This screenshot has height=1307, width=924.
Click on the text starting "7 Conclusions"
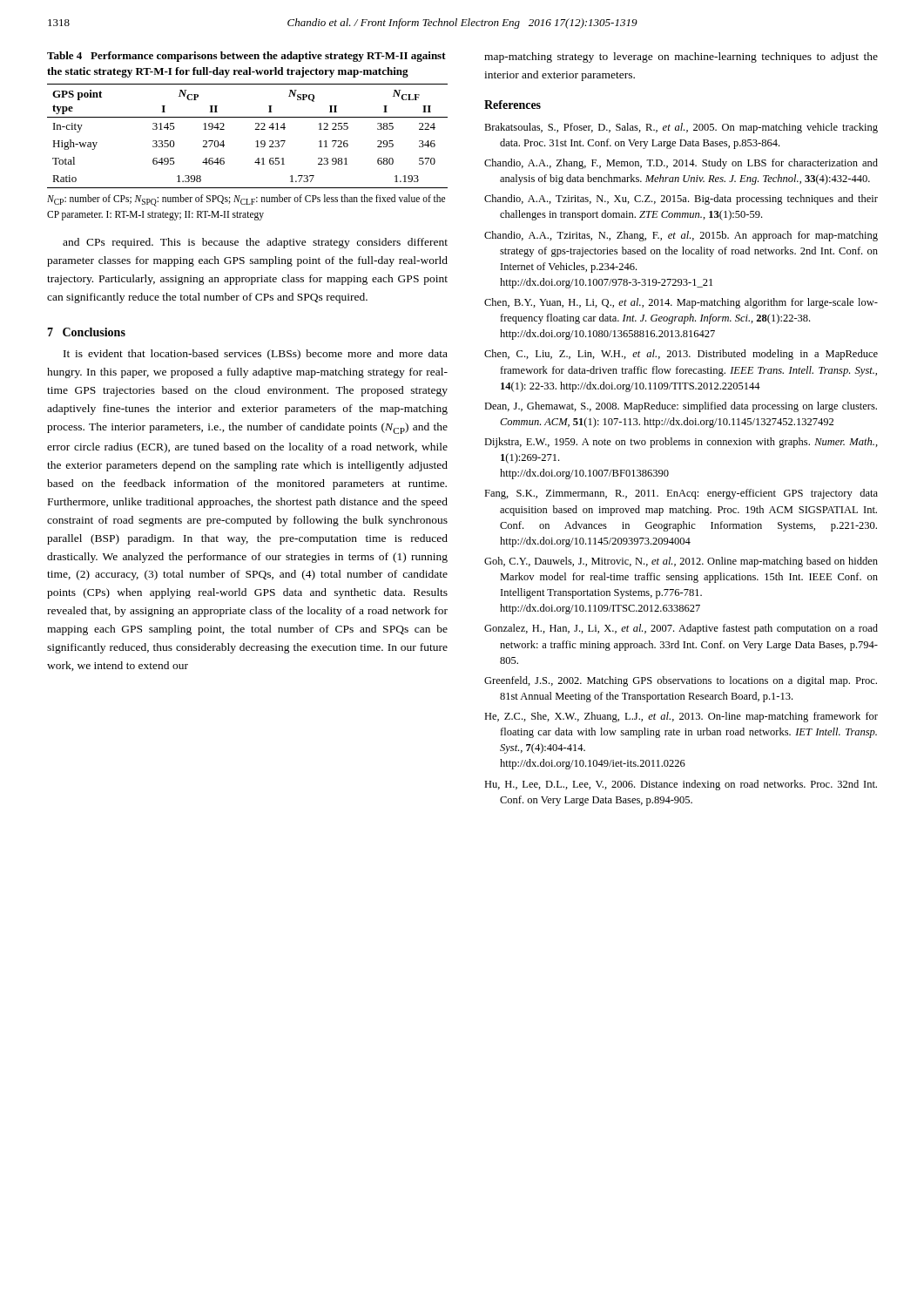tap(86, 333)
